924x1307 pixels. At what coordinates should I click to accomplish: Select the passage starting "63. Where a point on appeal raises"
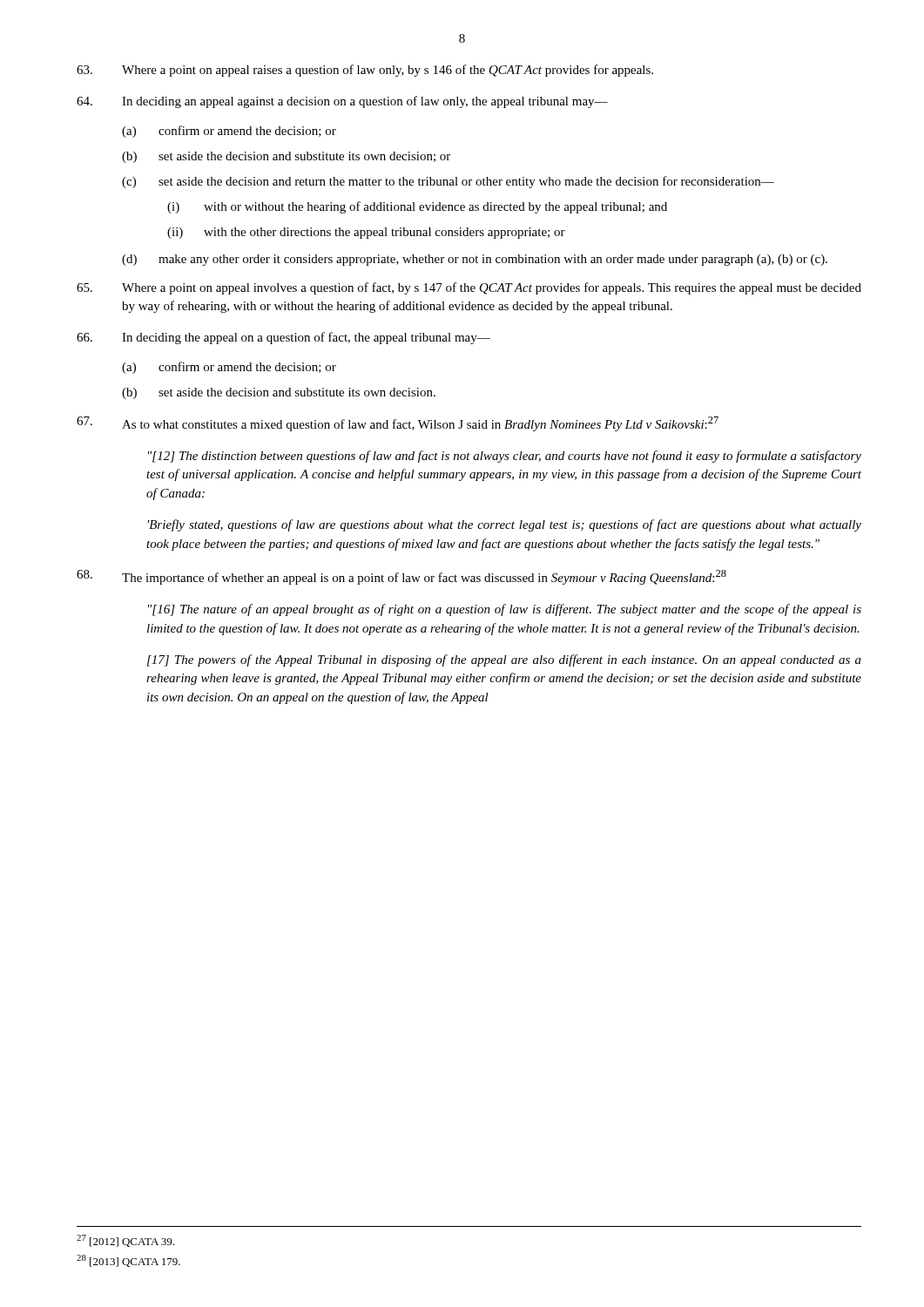point(469,71)
